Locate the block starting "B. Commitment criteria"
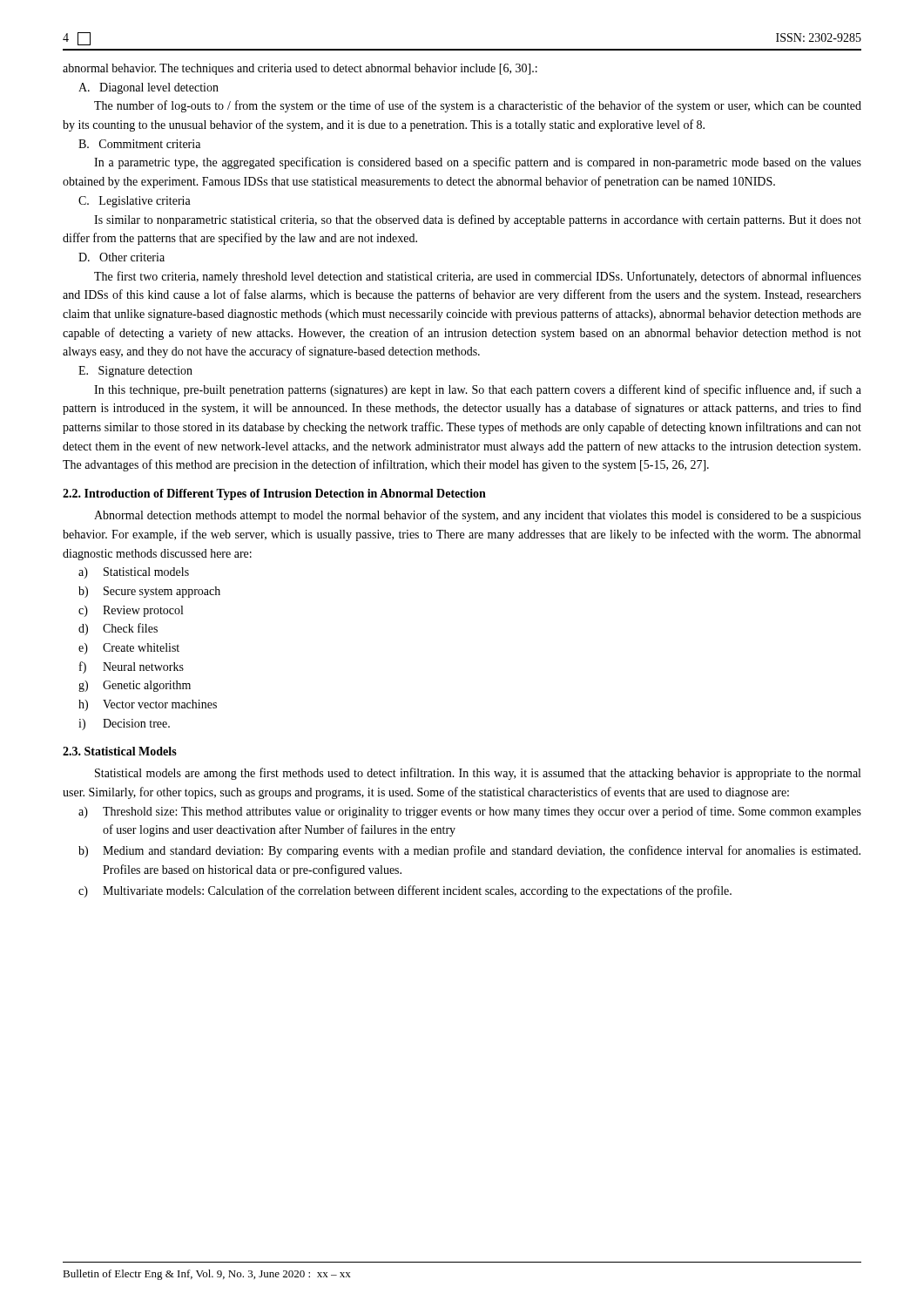This screenshot has width=924, height=1307. click(139, 144)
